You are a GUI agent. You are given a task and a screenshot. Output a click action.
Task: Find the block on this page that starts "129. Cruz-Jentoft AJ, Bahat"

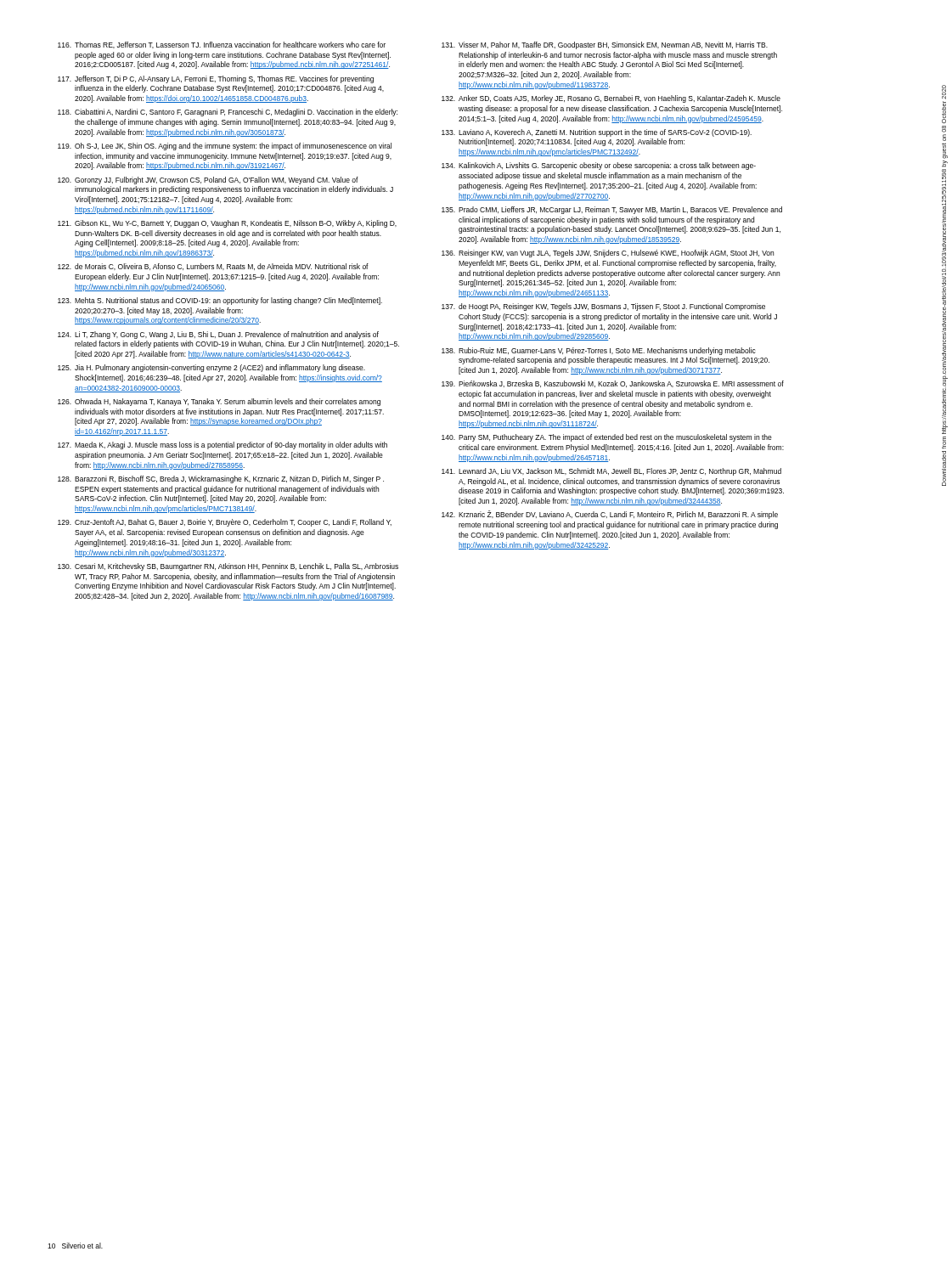224,538
